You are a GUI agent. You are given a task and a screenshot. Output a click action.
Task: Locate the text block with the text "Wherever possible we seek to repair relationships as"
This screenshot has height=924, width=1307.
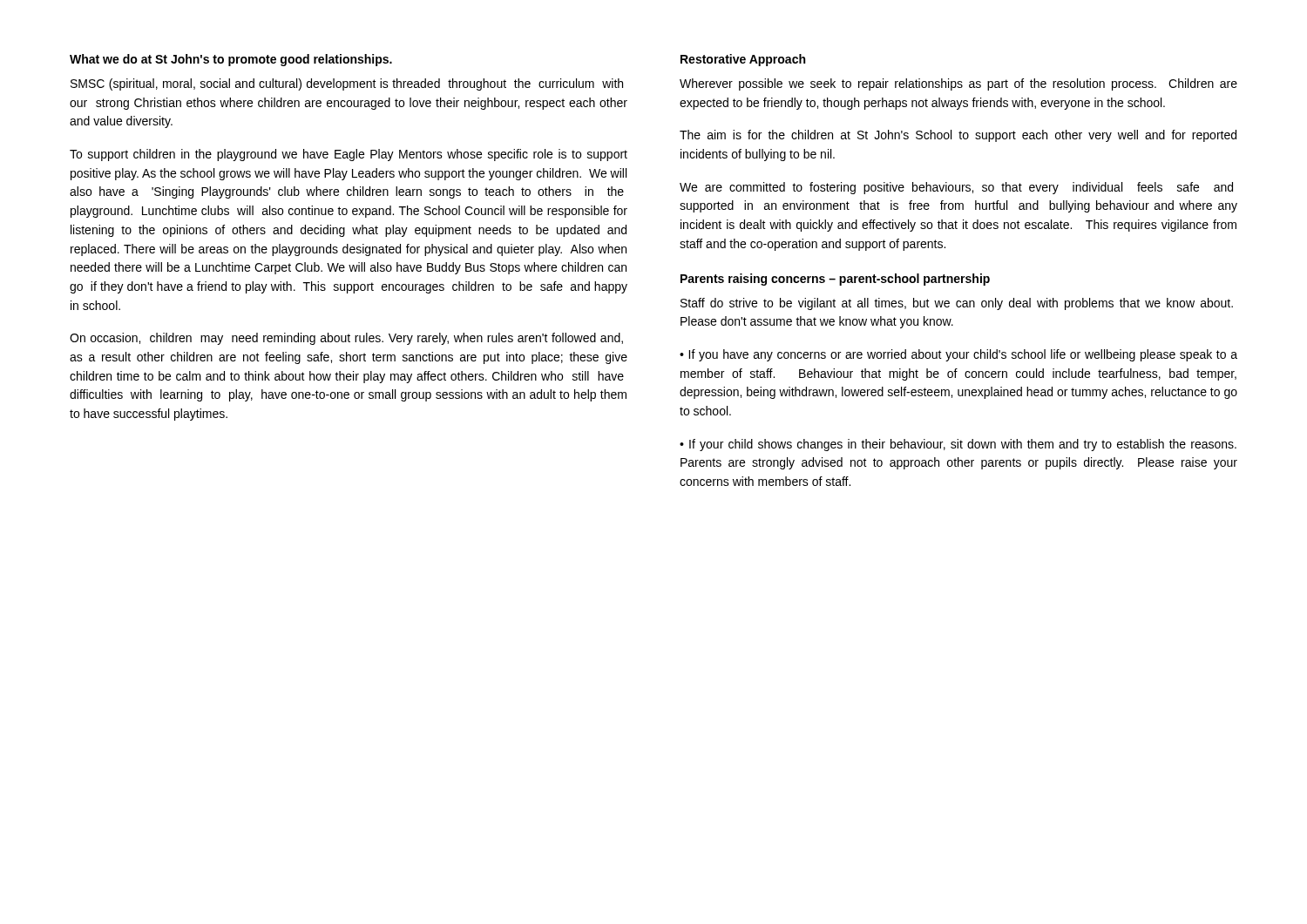[958, 93]
